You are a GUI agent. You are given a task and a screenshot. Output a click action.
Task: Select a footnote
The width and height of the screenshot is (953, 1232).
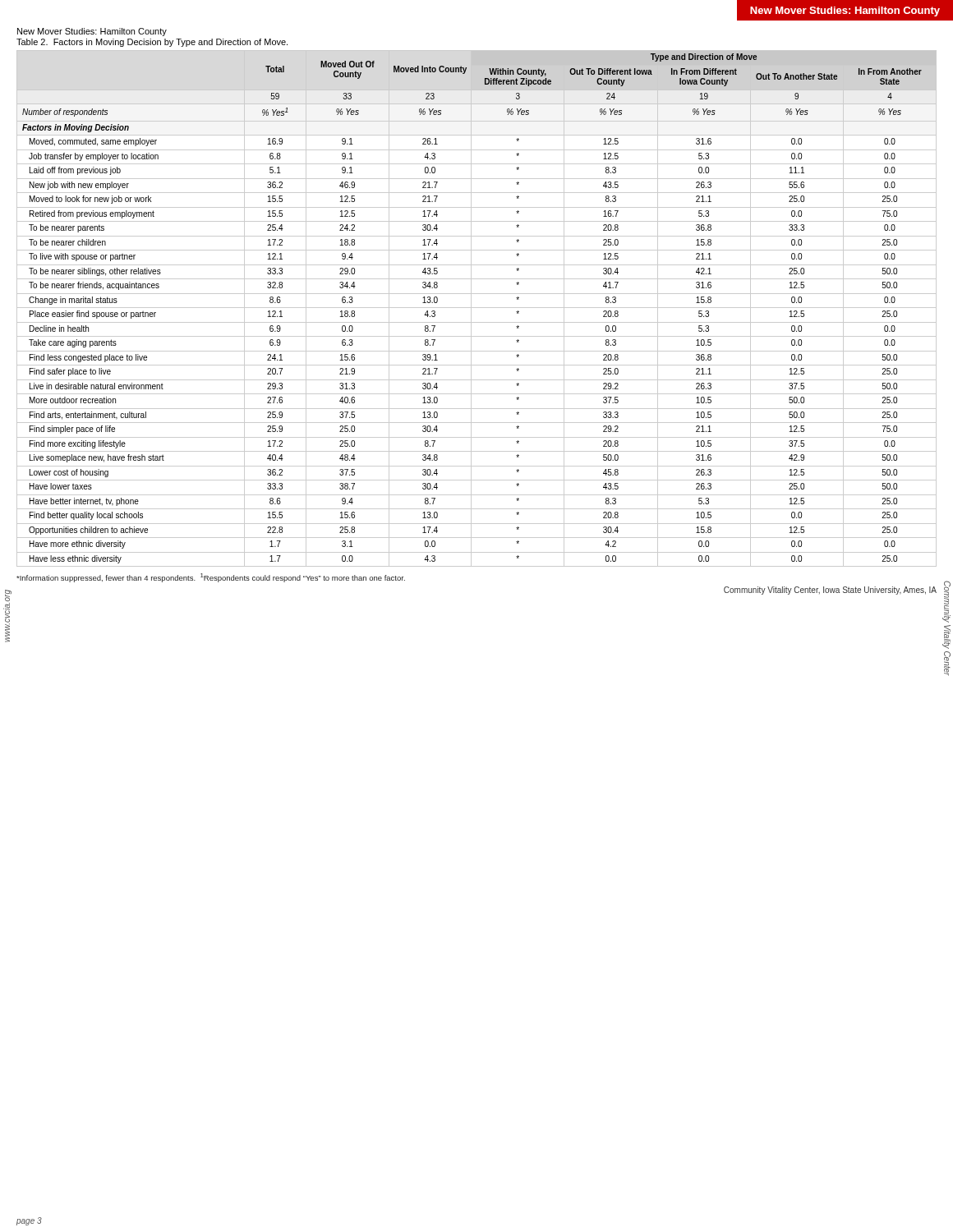[x=211, y=577]
